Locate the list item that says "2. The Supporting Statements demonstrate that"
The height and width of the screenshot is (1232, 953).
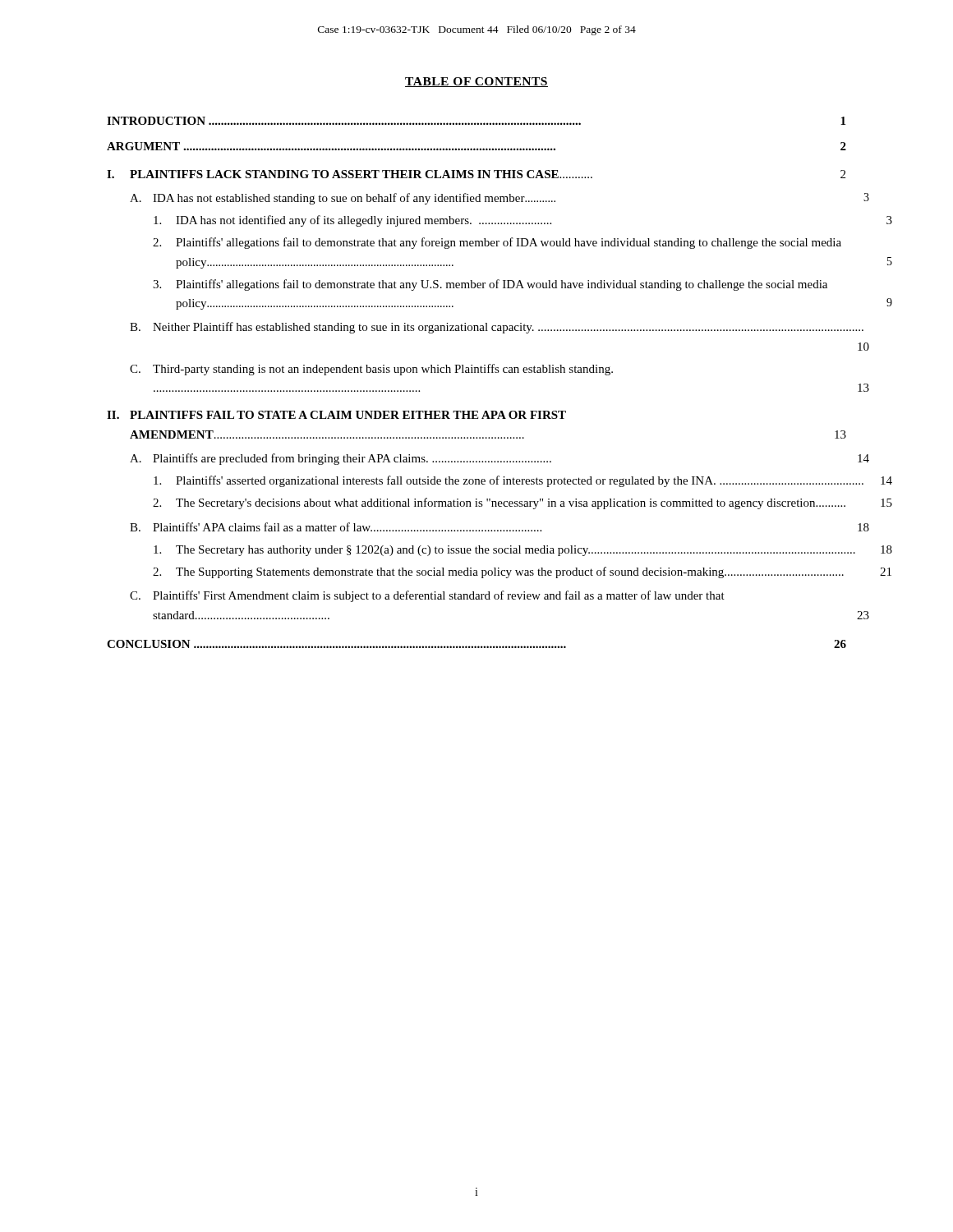click(x=522, y=572)
